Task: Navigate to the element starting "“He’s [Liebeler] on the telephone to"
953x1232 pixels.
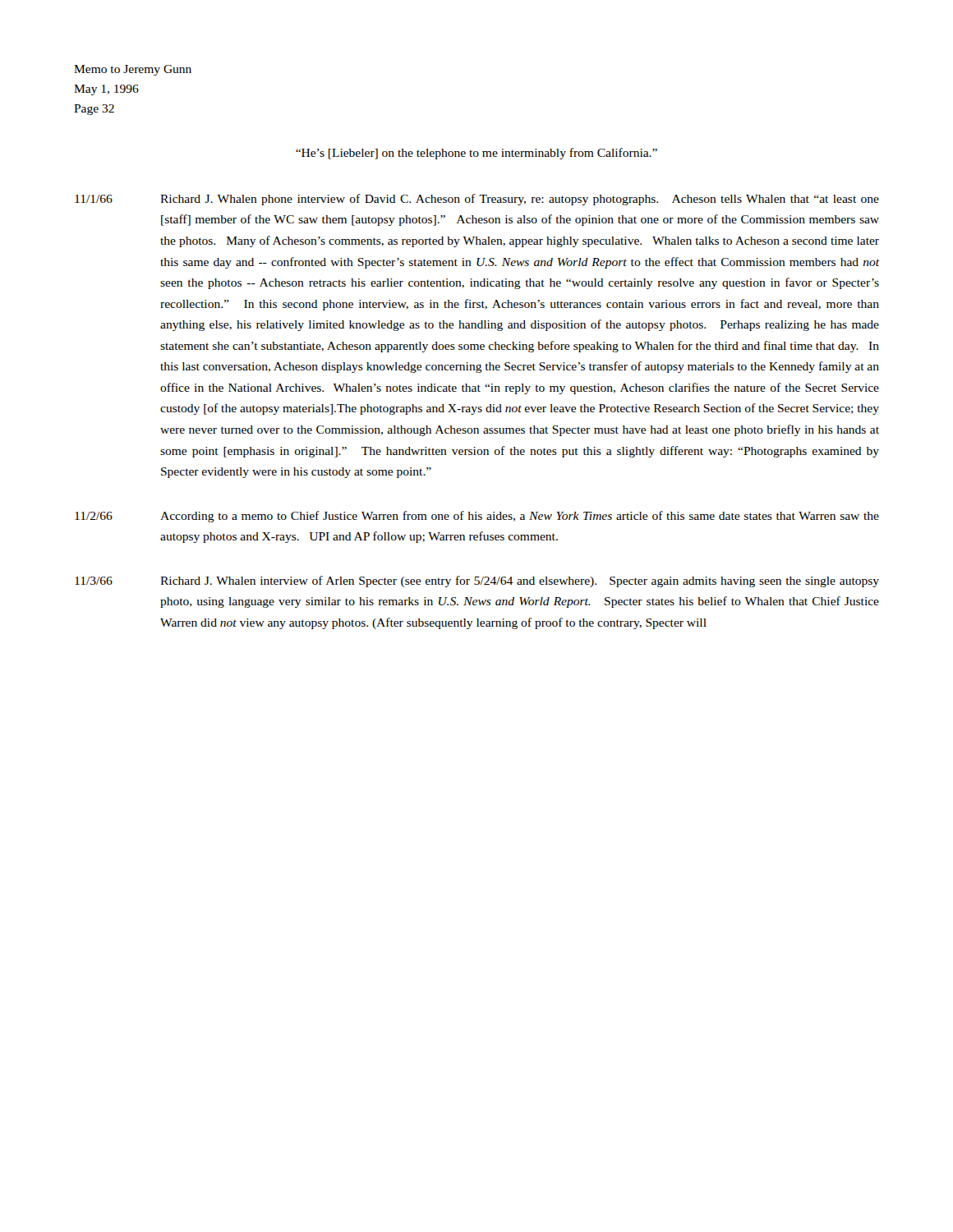Action: tap(476, 152)
